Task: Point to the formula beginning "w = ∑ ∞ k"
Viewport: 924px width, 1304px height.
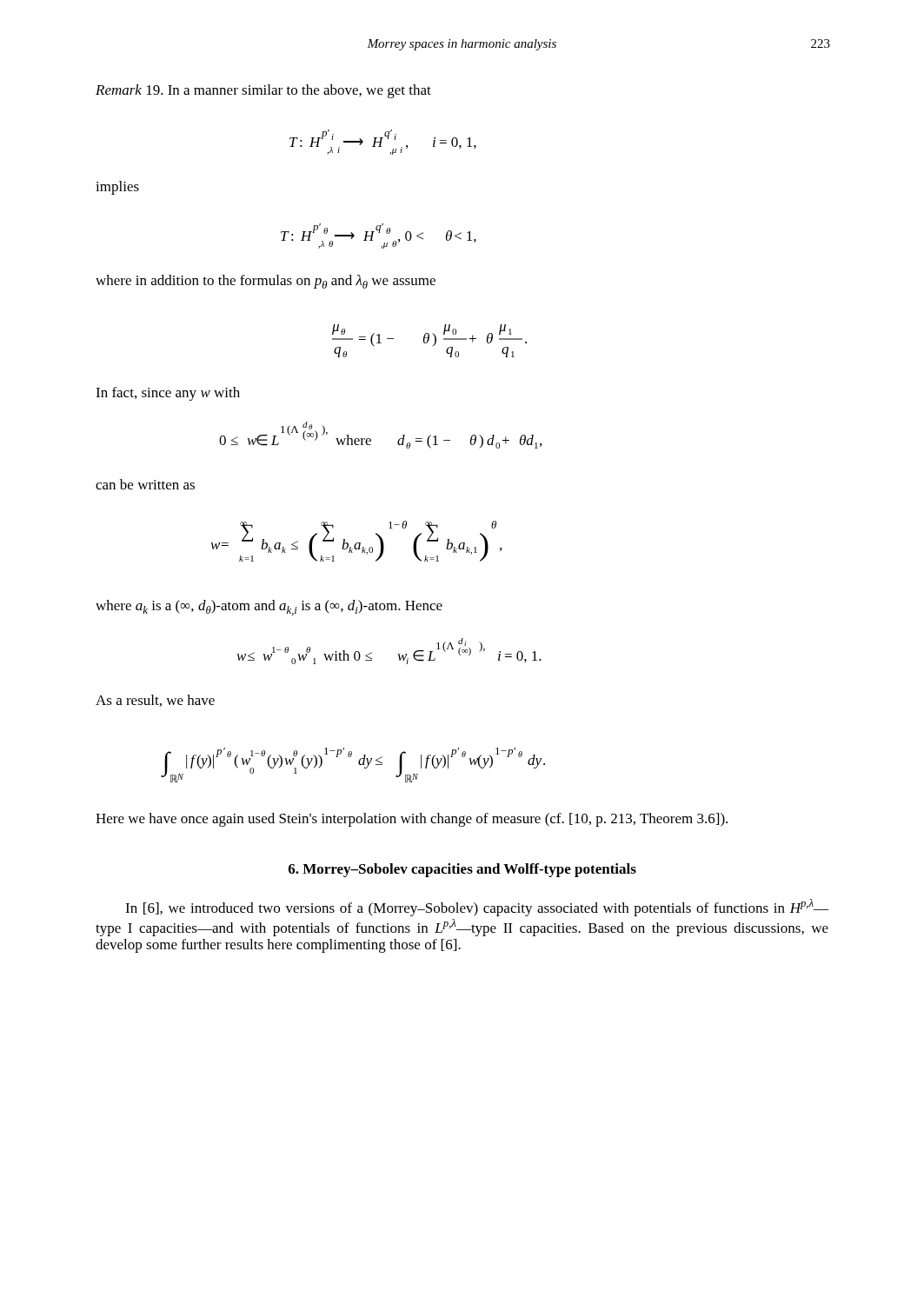Action: 462,545
